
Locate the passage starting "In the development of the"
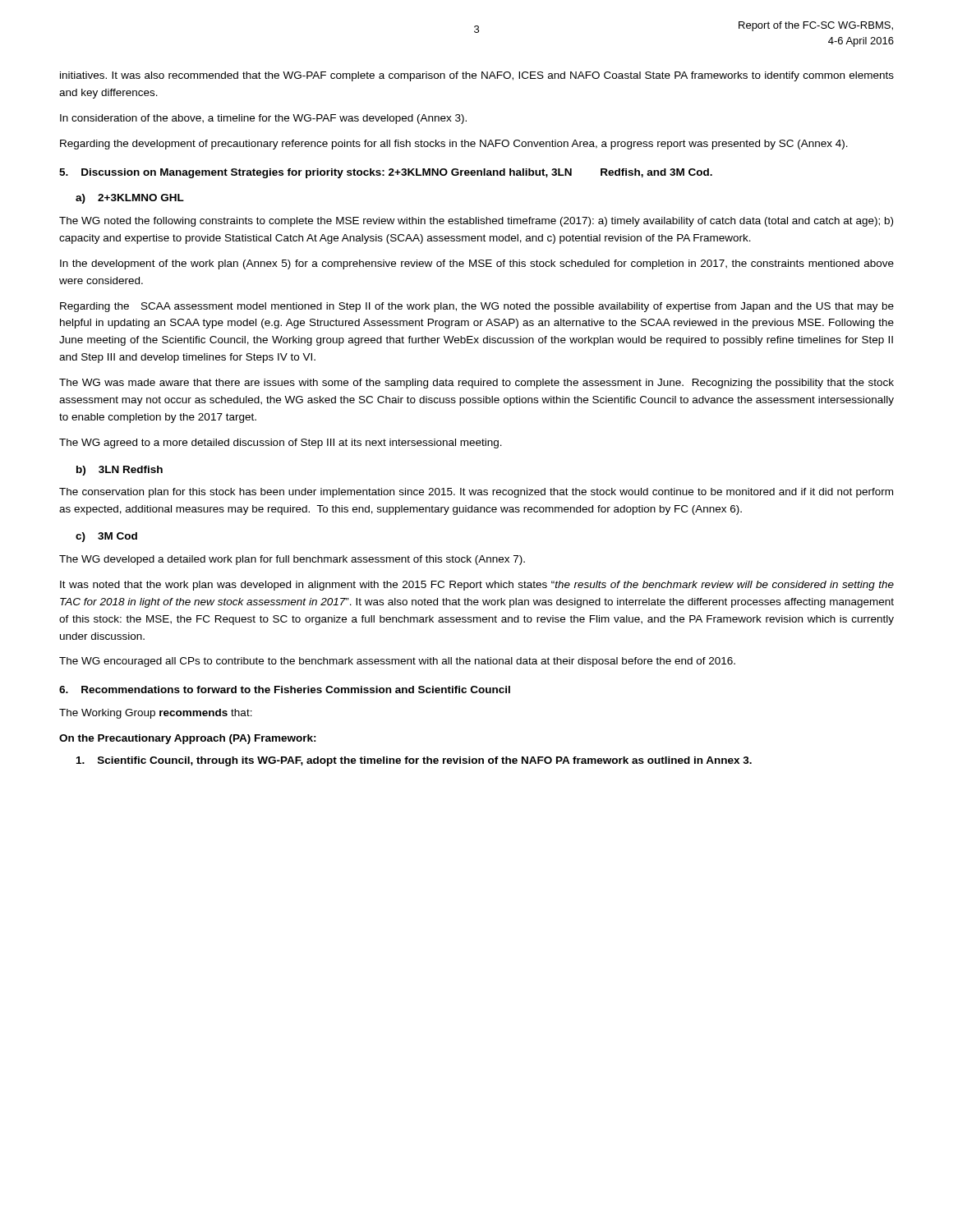(x=476, y=272)
